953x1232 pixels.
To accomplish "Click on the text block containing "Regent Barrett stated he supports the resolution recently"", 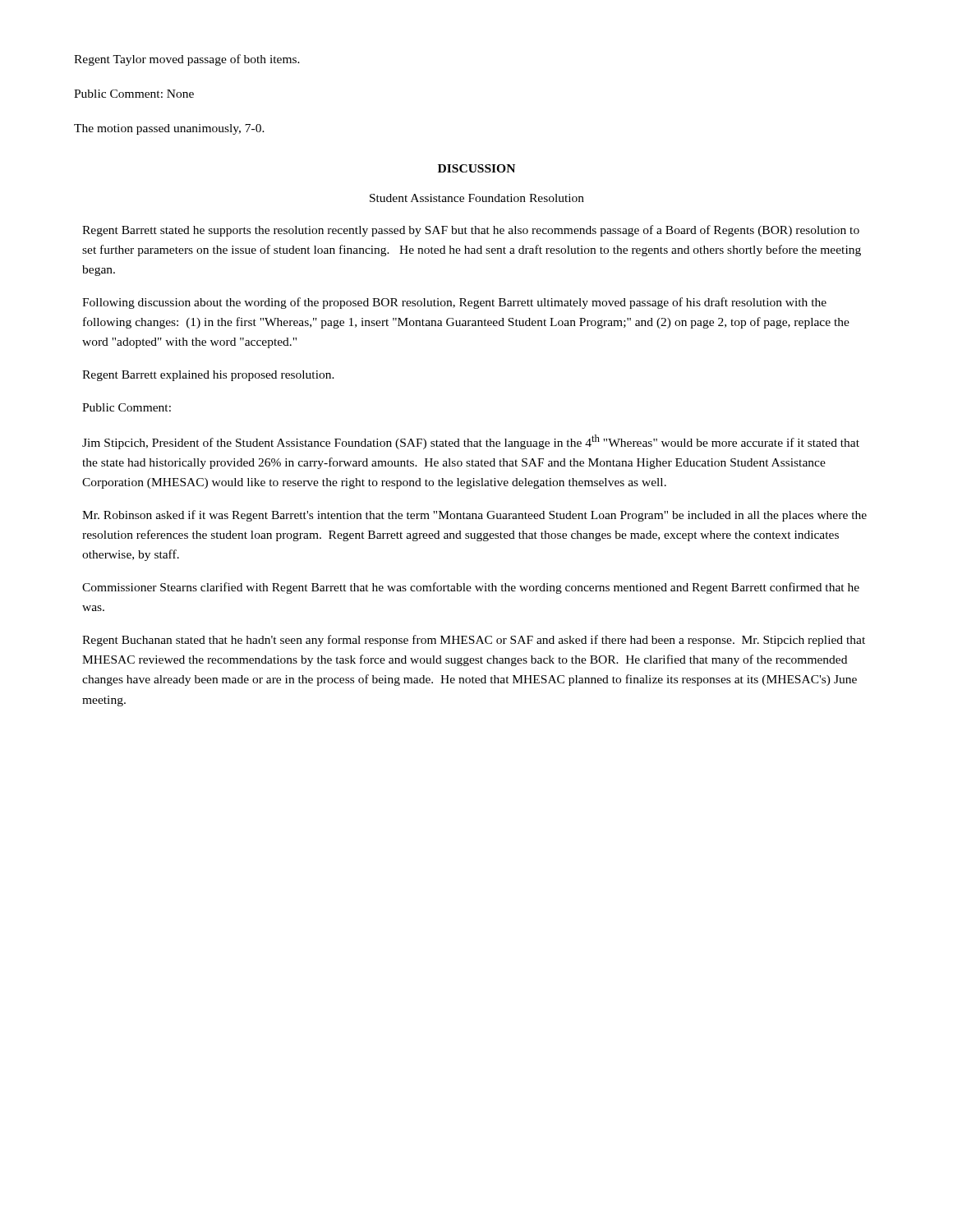I will coord(472,249).
